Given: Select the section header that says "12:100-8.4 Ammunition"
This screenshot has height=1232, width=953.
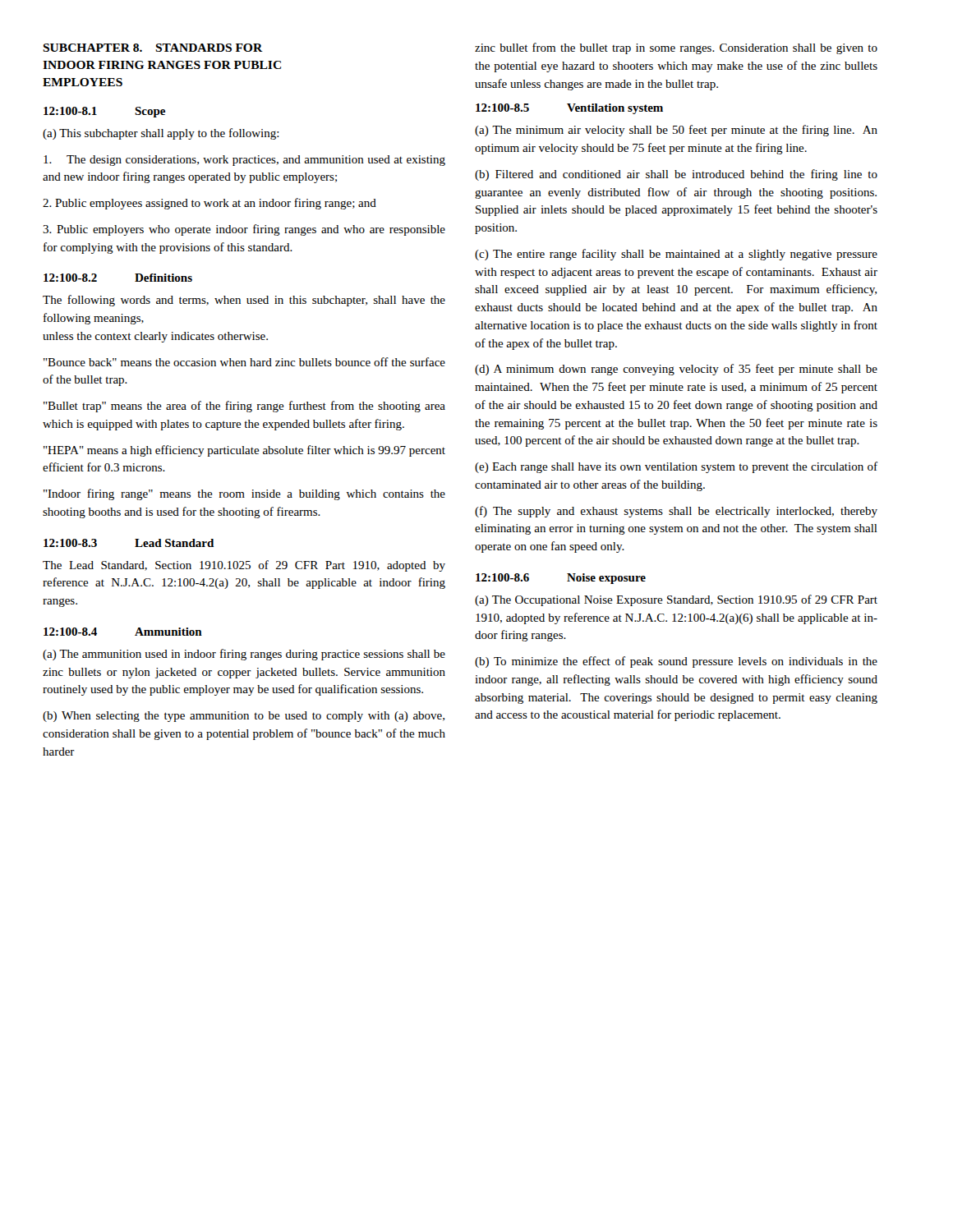Looking at the screenshot, I should [x=71, y=631].
